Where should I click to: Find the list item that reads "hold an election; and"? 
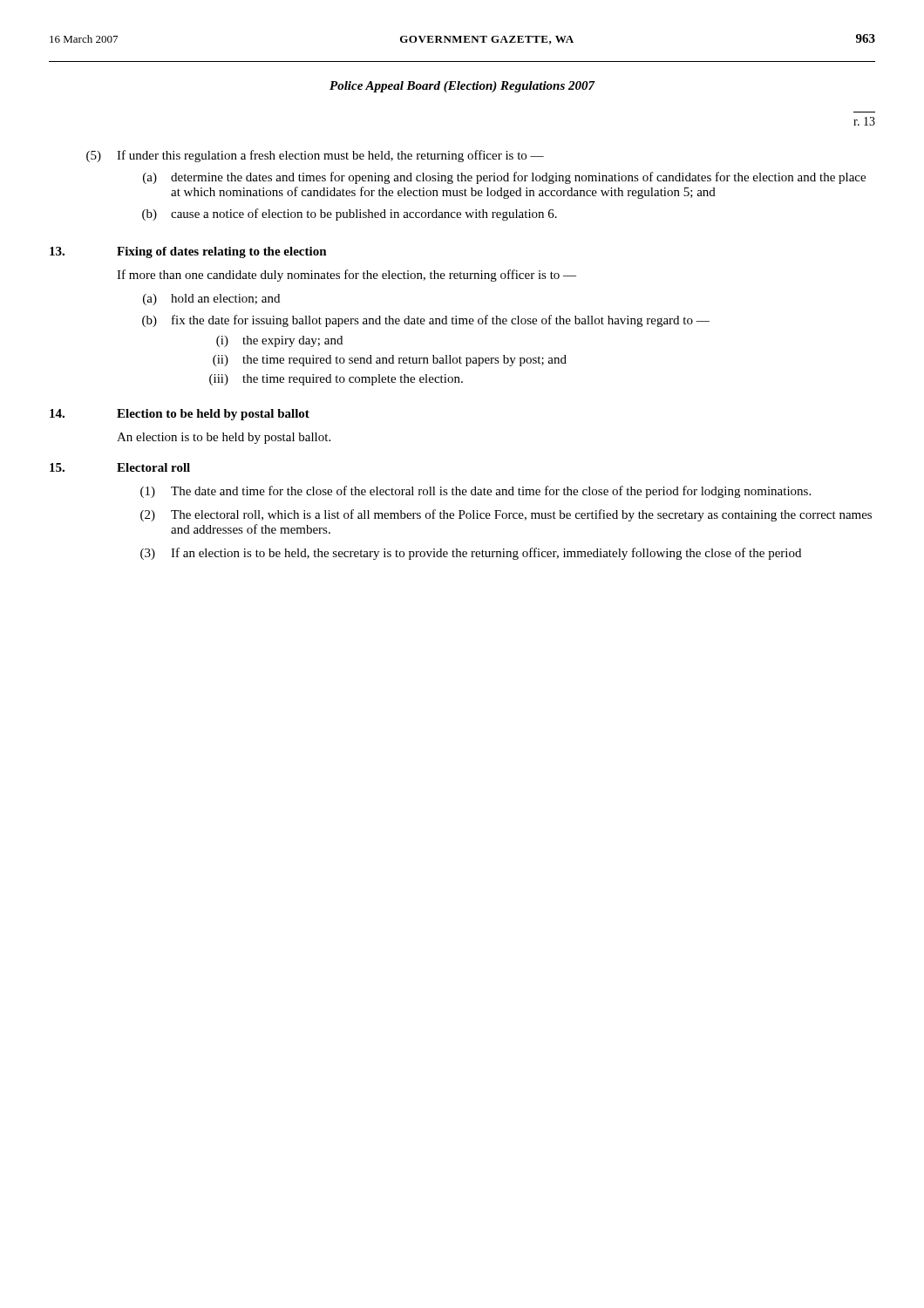tap(226, 298)
